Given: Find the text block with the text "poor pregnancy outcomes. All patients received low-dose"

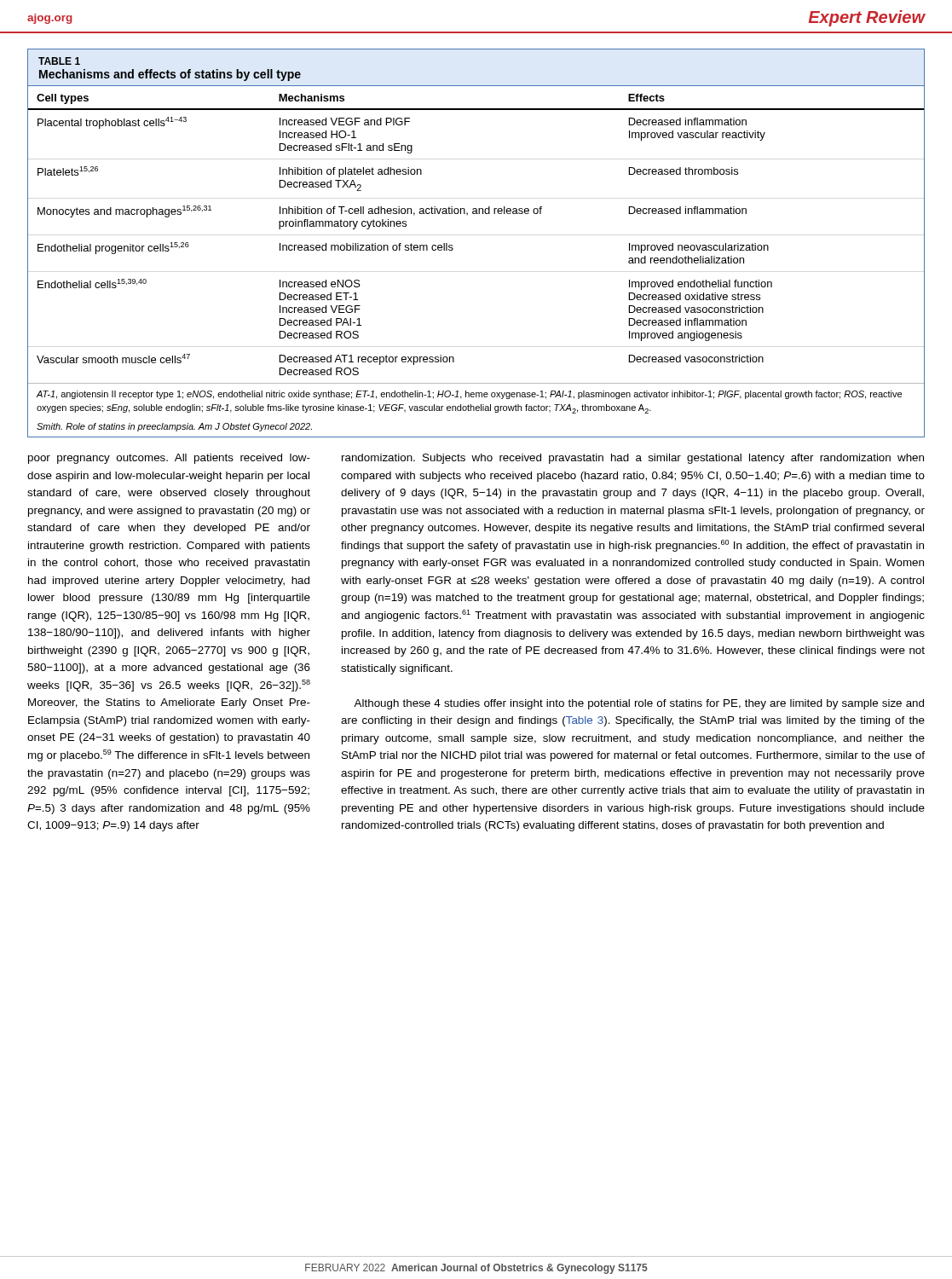Looking at the screenshot, I should [169, 641].
